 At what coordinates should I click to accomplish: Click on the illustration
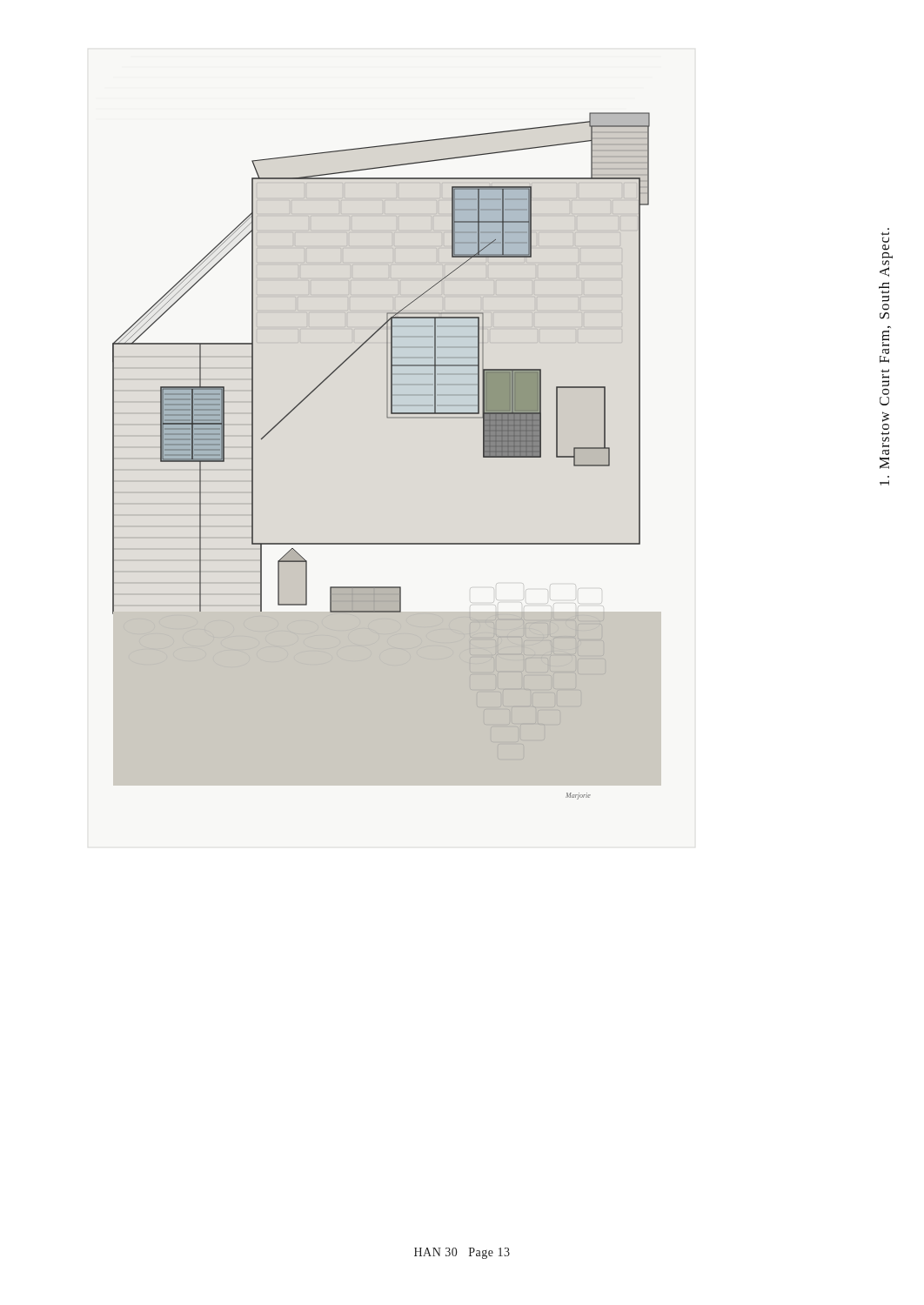pos(392,448)
